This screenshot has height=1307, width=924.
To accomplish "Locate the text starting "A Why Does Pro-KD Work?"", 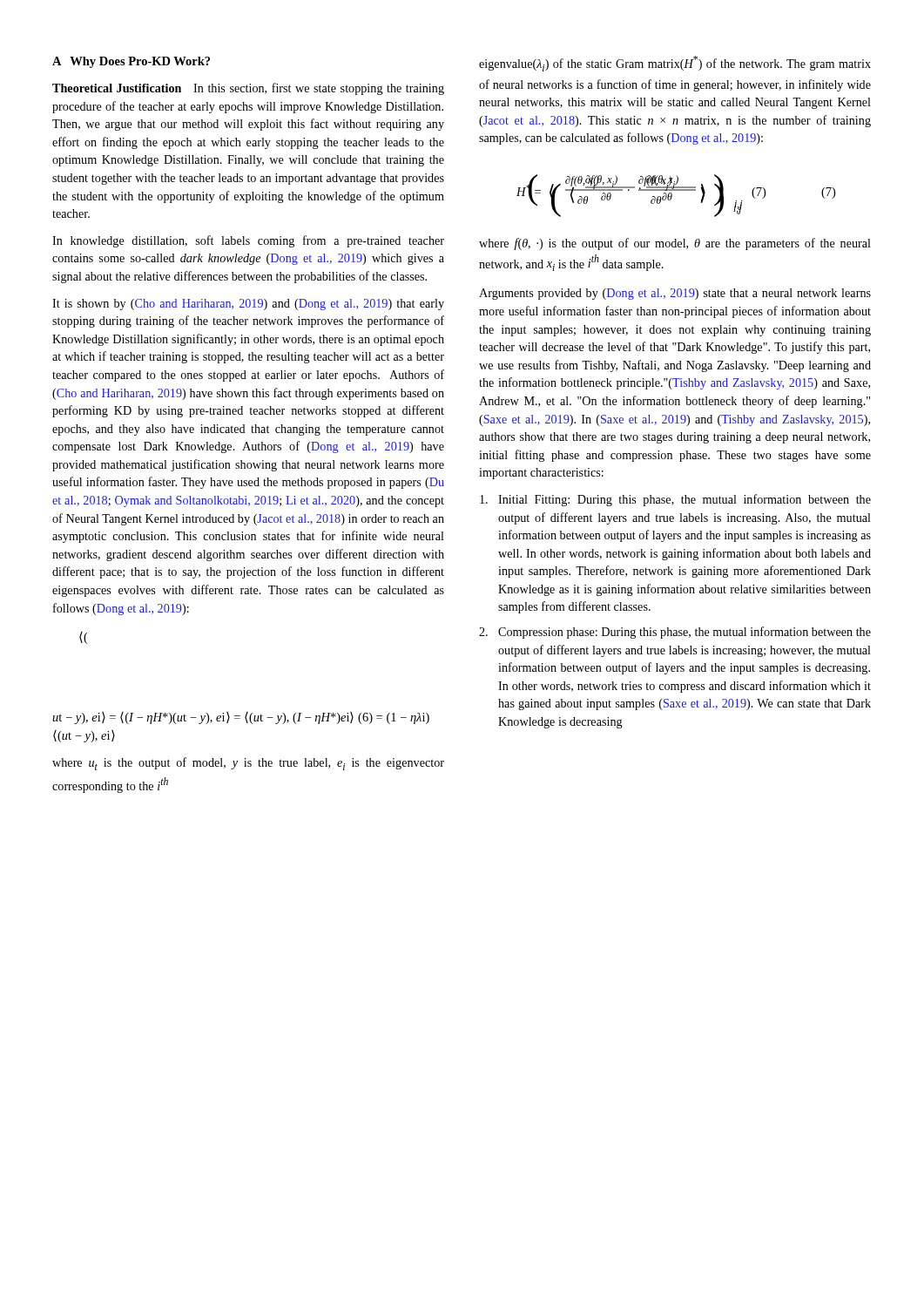I will pyautogui.click(x=132, y=61).
